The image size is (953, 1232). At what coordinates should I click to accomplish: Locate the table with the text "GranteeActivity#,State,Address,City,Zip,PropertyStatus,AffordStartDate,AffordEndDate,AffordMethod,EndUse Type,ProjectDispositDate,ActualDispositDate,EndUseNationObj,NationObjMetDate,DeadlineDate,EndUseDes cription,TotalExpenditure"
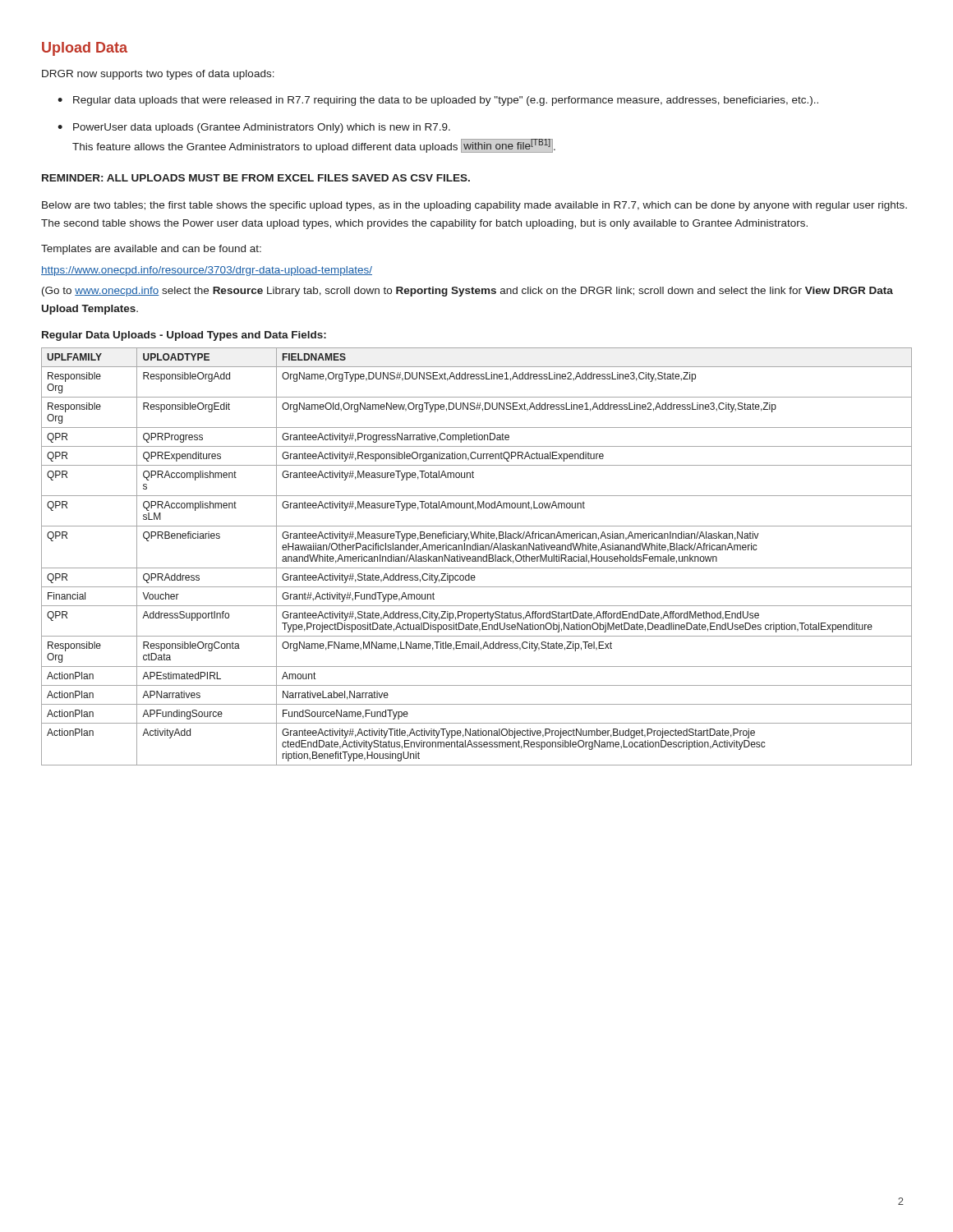pyautogui.click(x=476, y=557)
